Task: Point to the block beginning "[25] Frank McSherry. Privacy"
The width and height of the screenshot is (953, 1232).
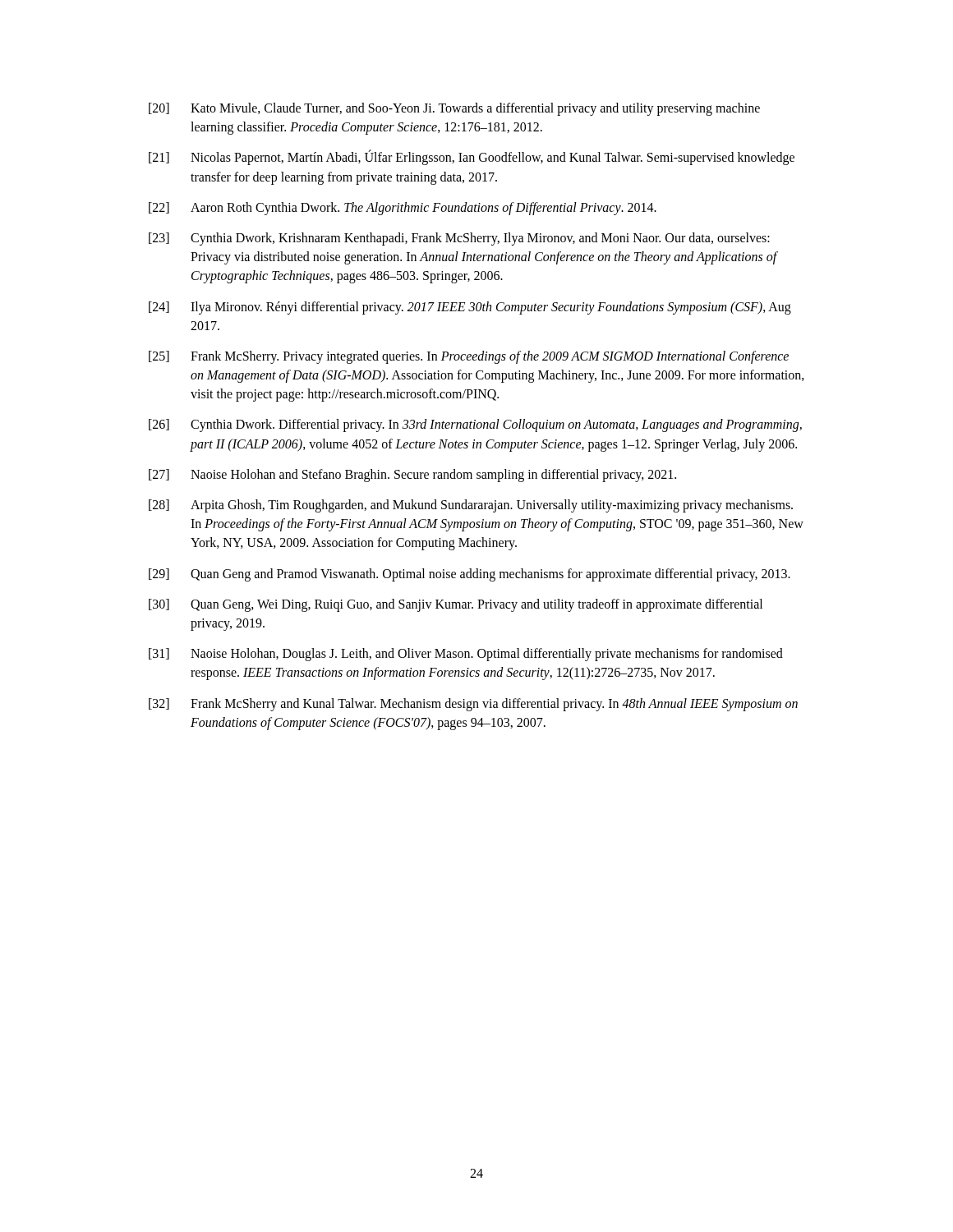Action: pos(476,375)
